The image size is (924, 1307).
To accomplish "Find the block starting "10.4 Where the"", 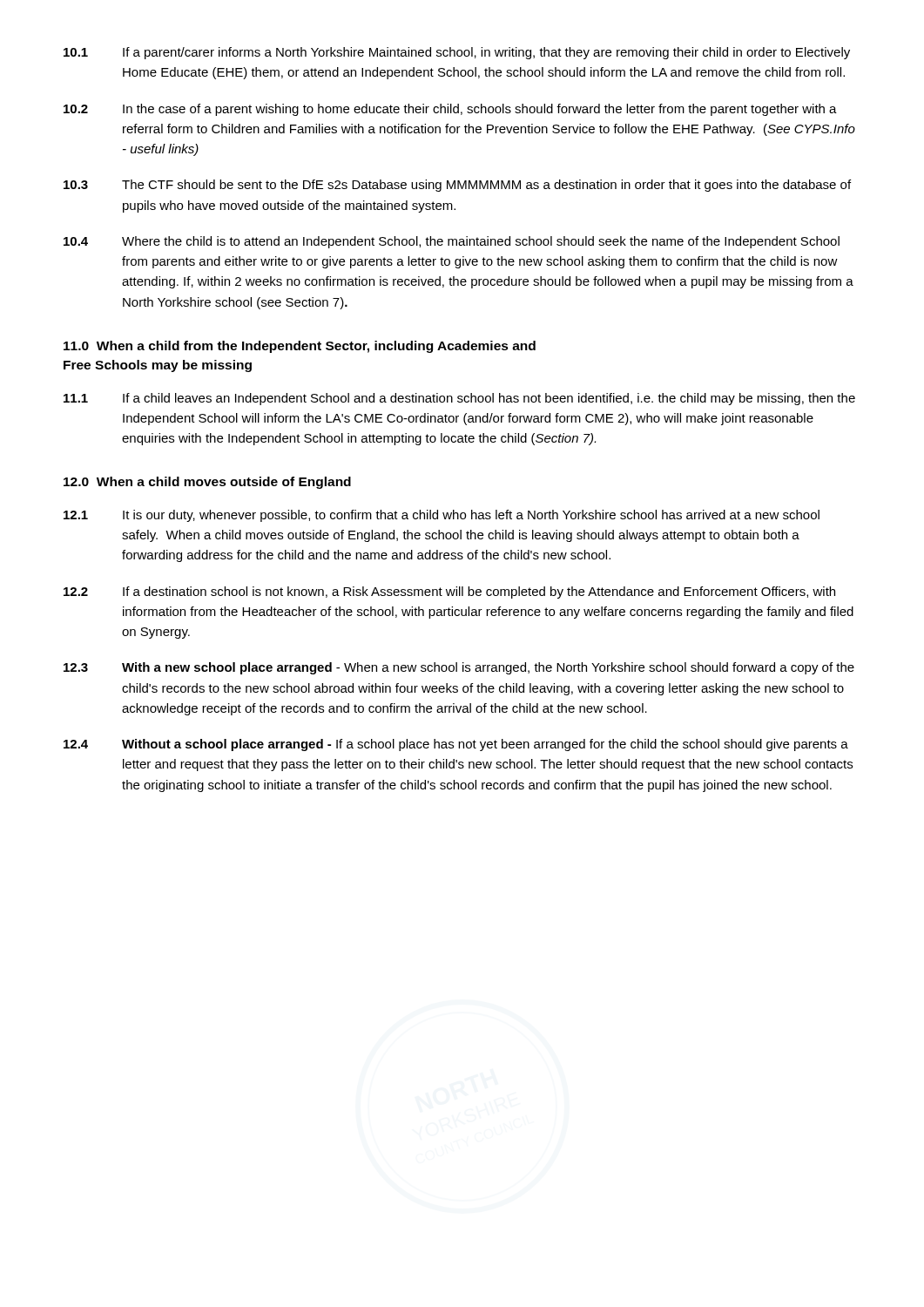I will [x=462, y=271].
